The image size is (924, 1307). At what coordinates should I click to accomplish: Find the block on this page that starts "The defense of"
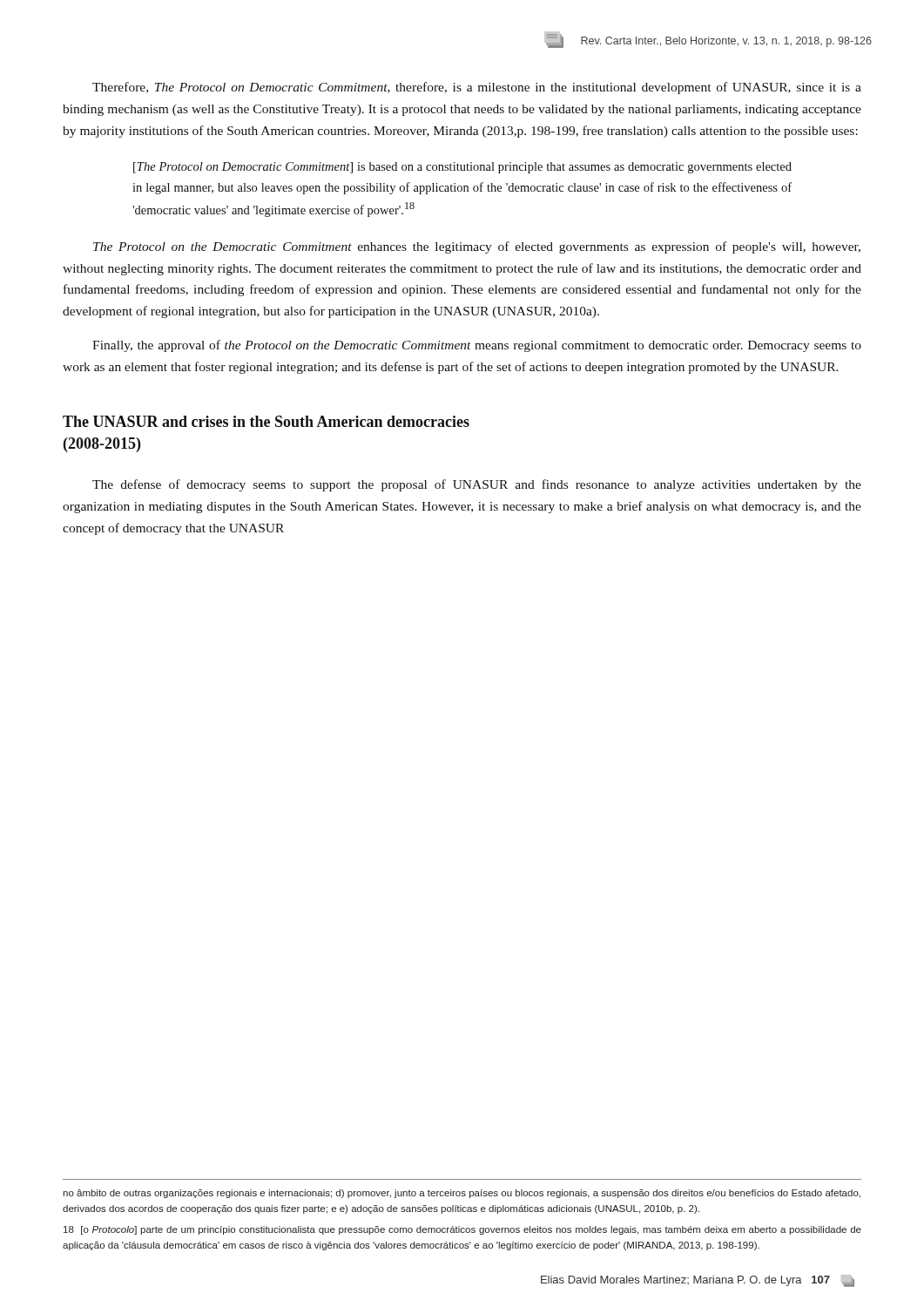point(462,506)
